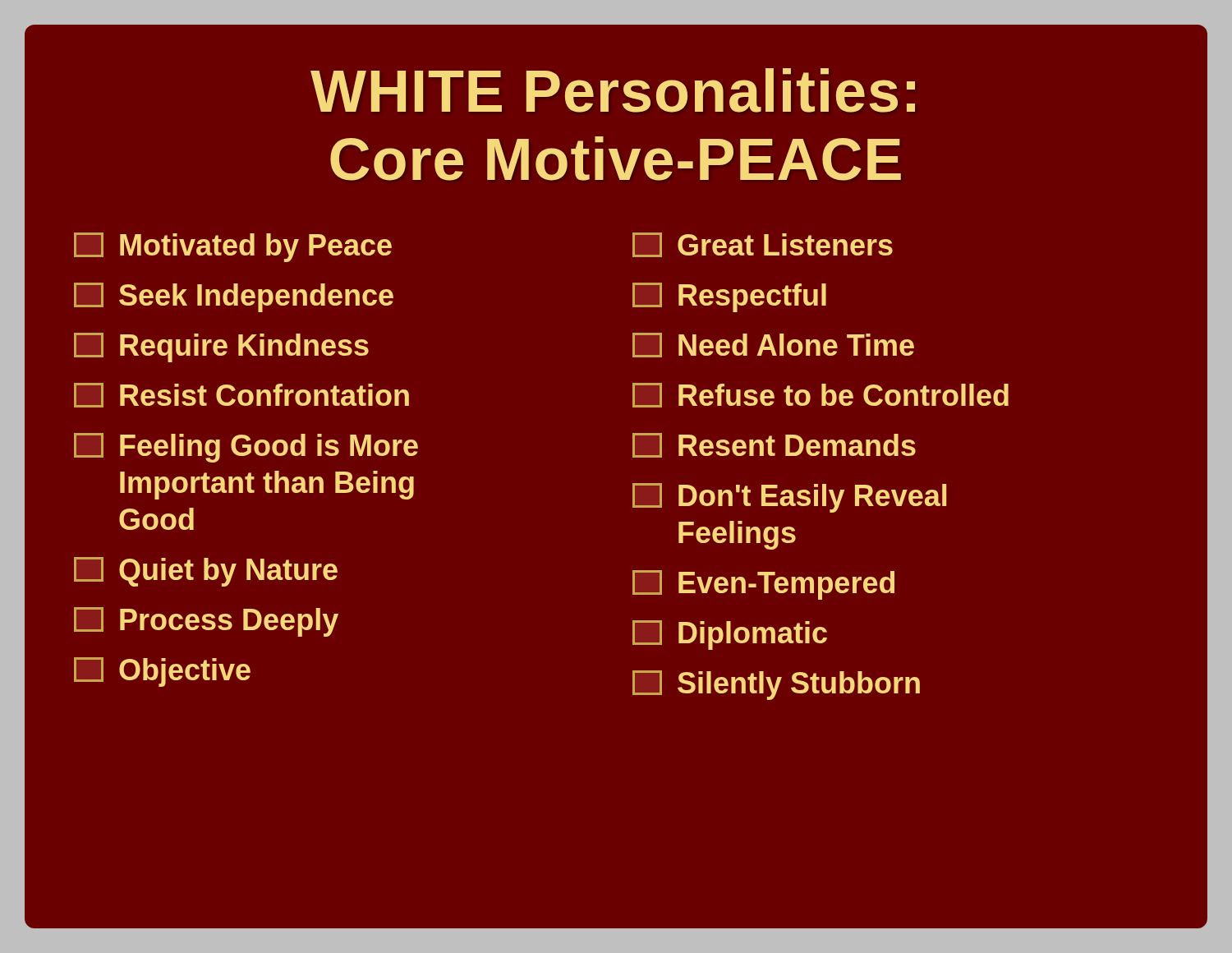
Task: Select the list item with the text "Silently Stubborn"
Action: click(895, 683)
